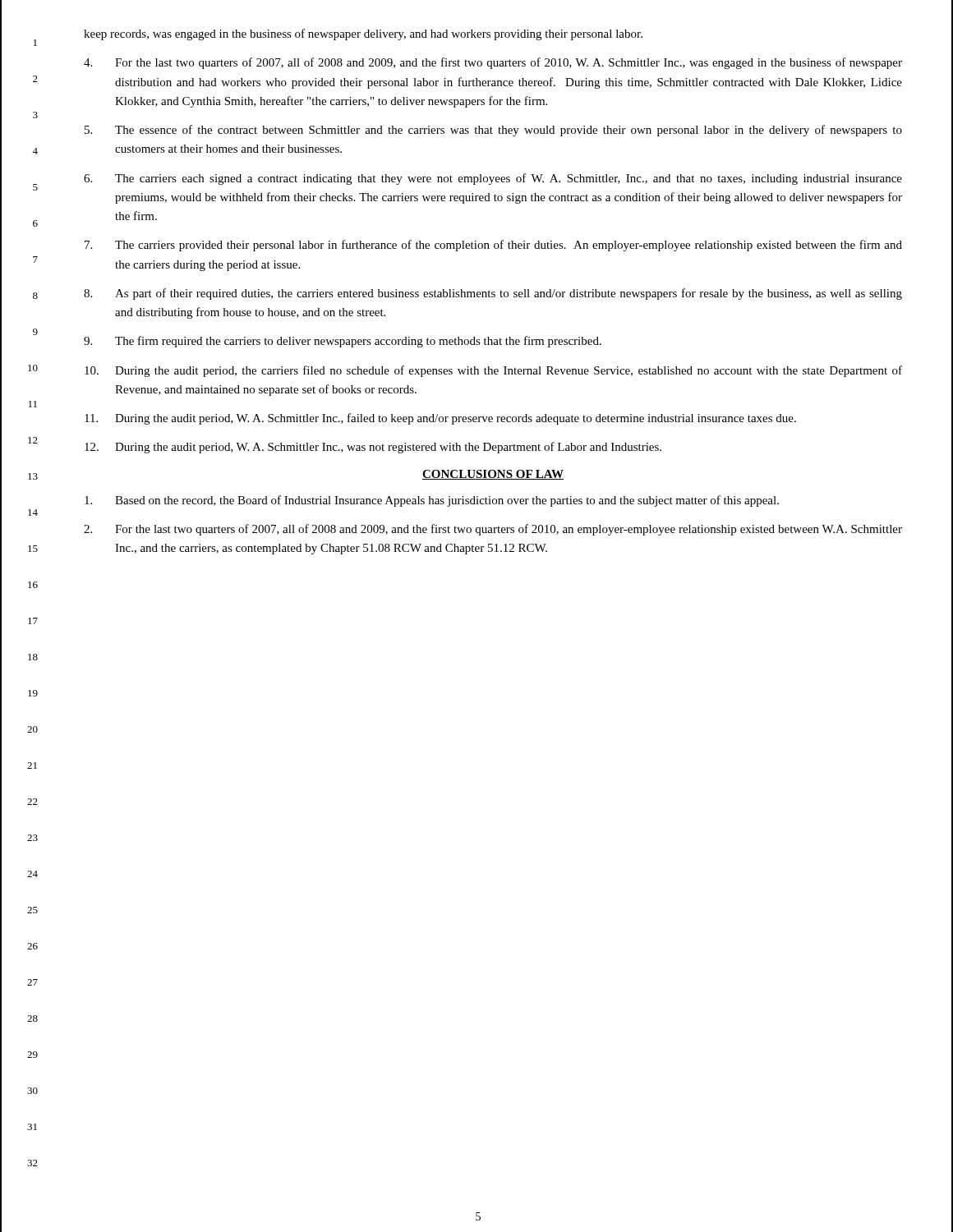Locate the list item containing "4. For the last two"

point(493,82)
